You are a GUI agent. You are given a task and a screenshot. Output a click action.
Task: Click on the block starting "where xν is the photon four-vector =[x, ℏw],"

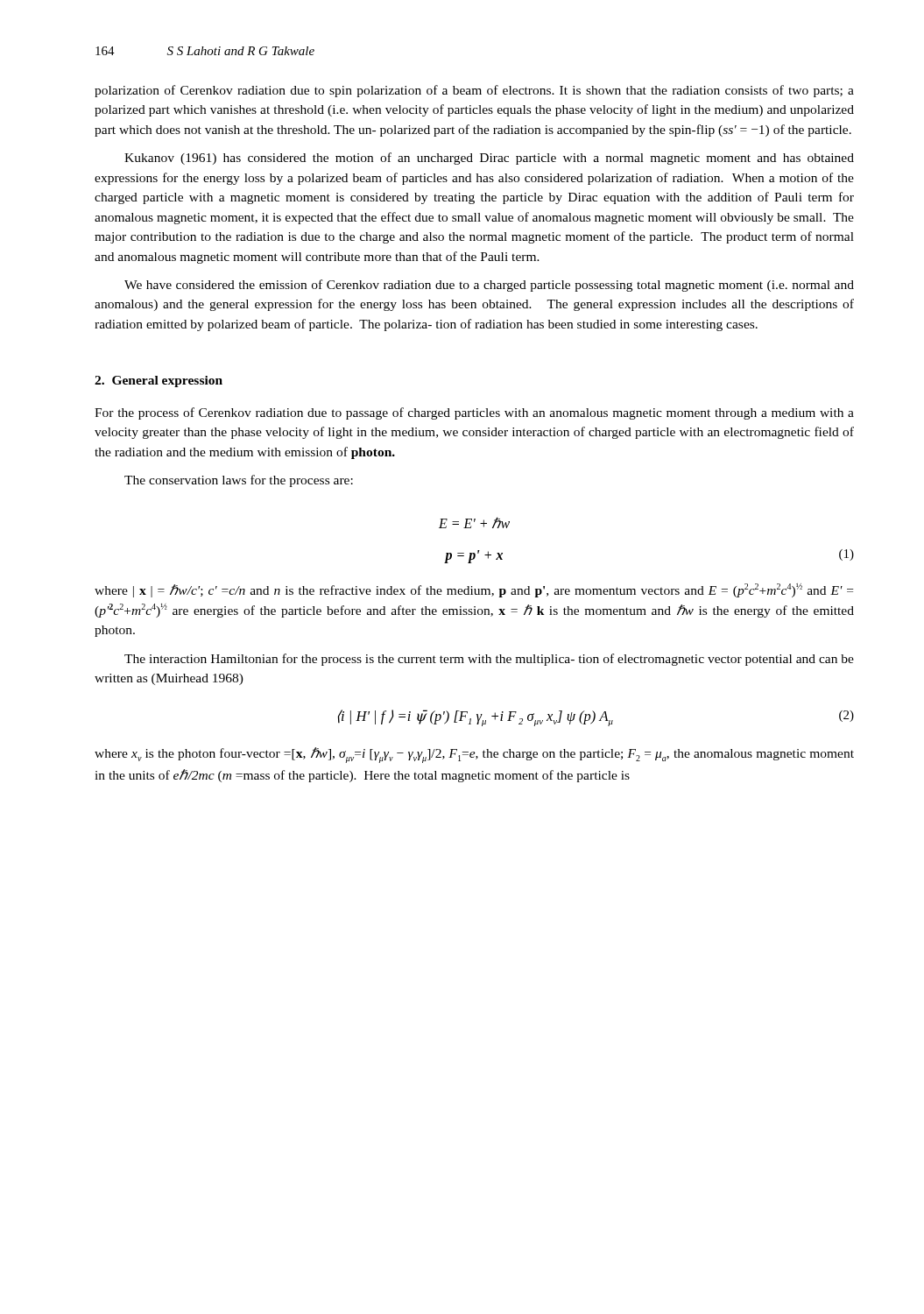pos(474,765)
